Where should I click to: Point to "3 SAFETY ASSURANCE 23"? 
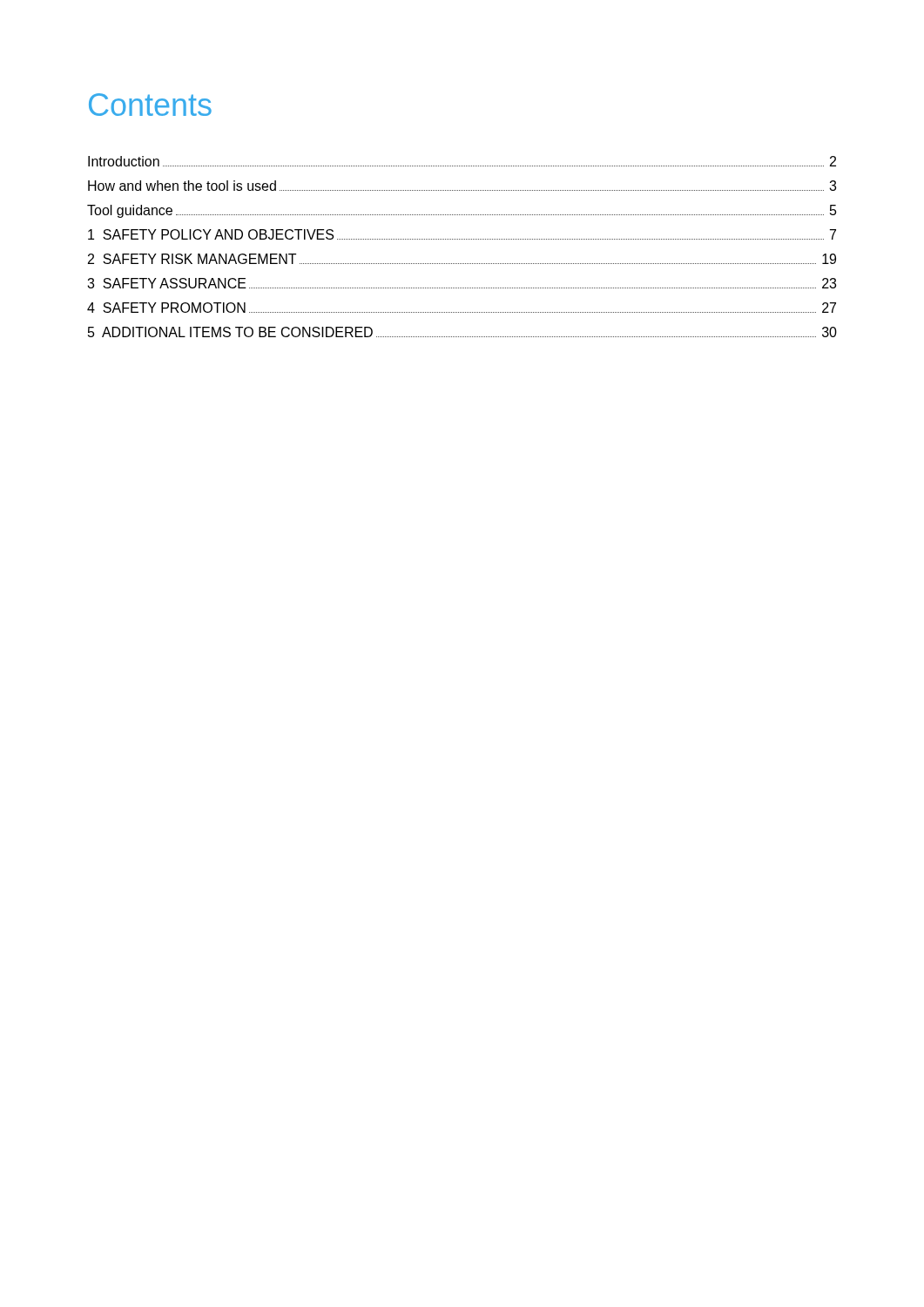coord(462,284)
